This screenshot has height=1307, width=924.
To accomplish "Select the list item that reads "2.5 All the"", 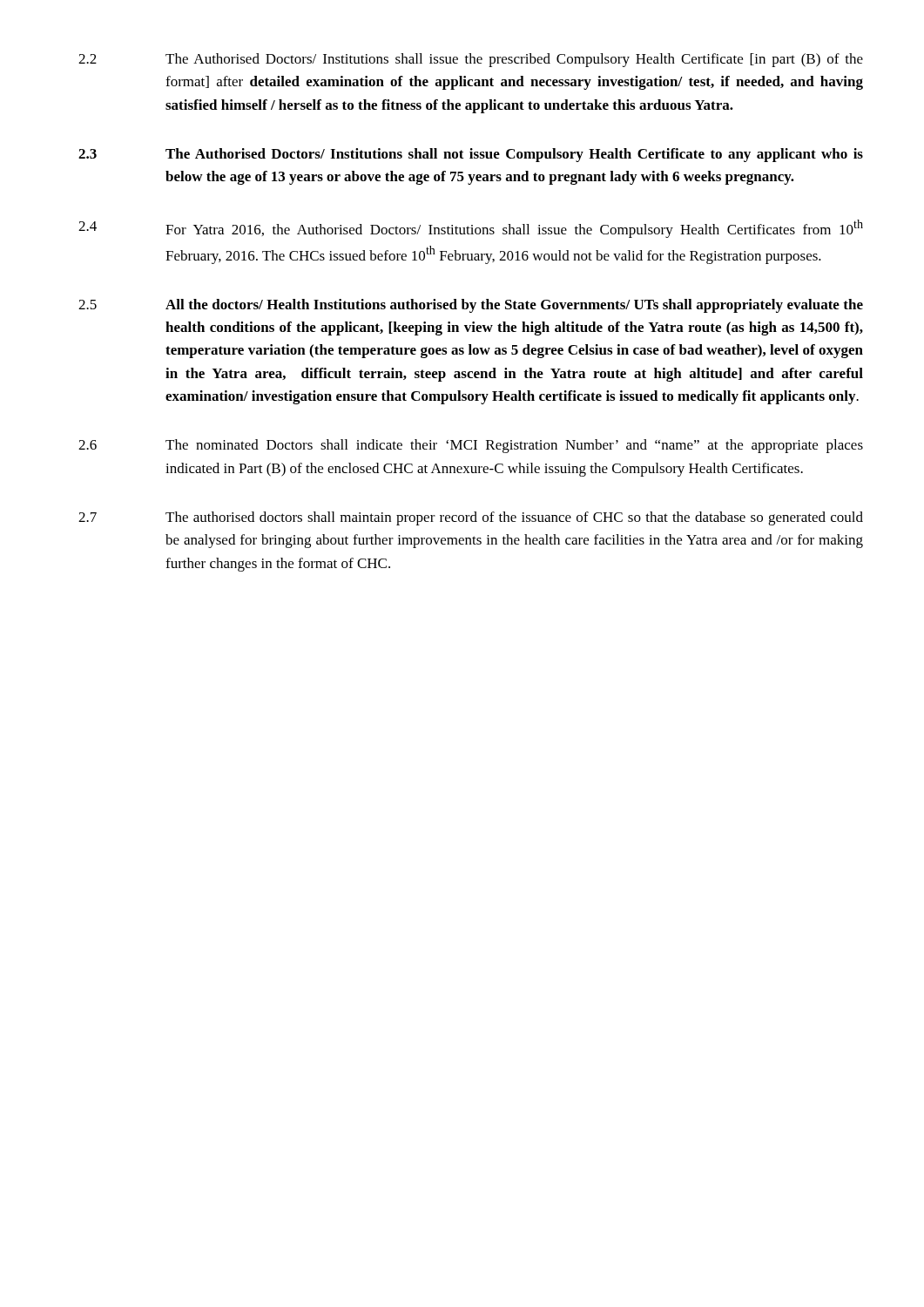I will (471, 351).
